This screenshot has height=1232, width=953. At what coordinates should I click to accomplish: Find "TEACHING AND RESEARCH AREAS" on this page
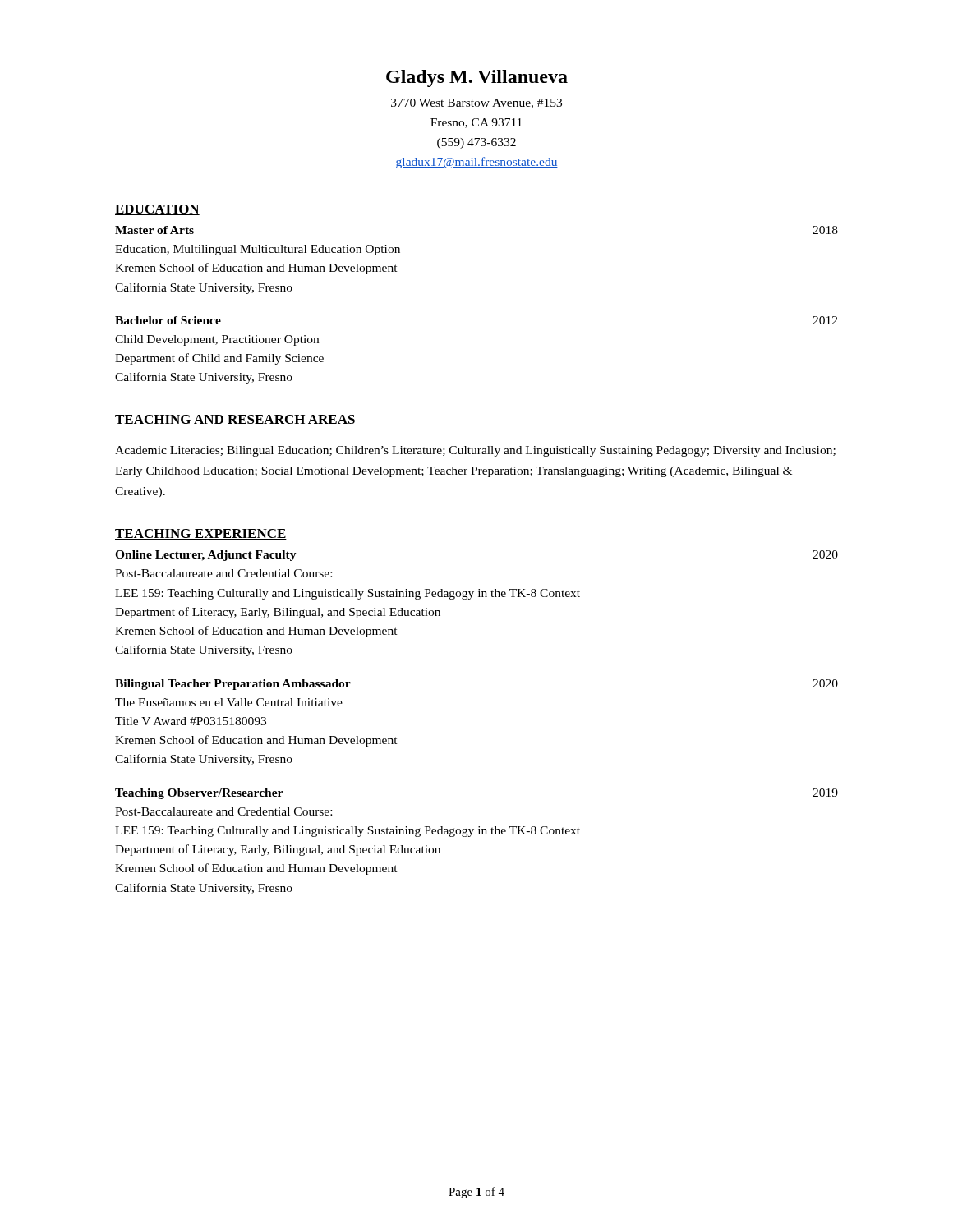tap(235, 419)
